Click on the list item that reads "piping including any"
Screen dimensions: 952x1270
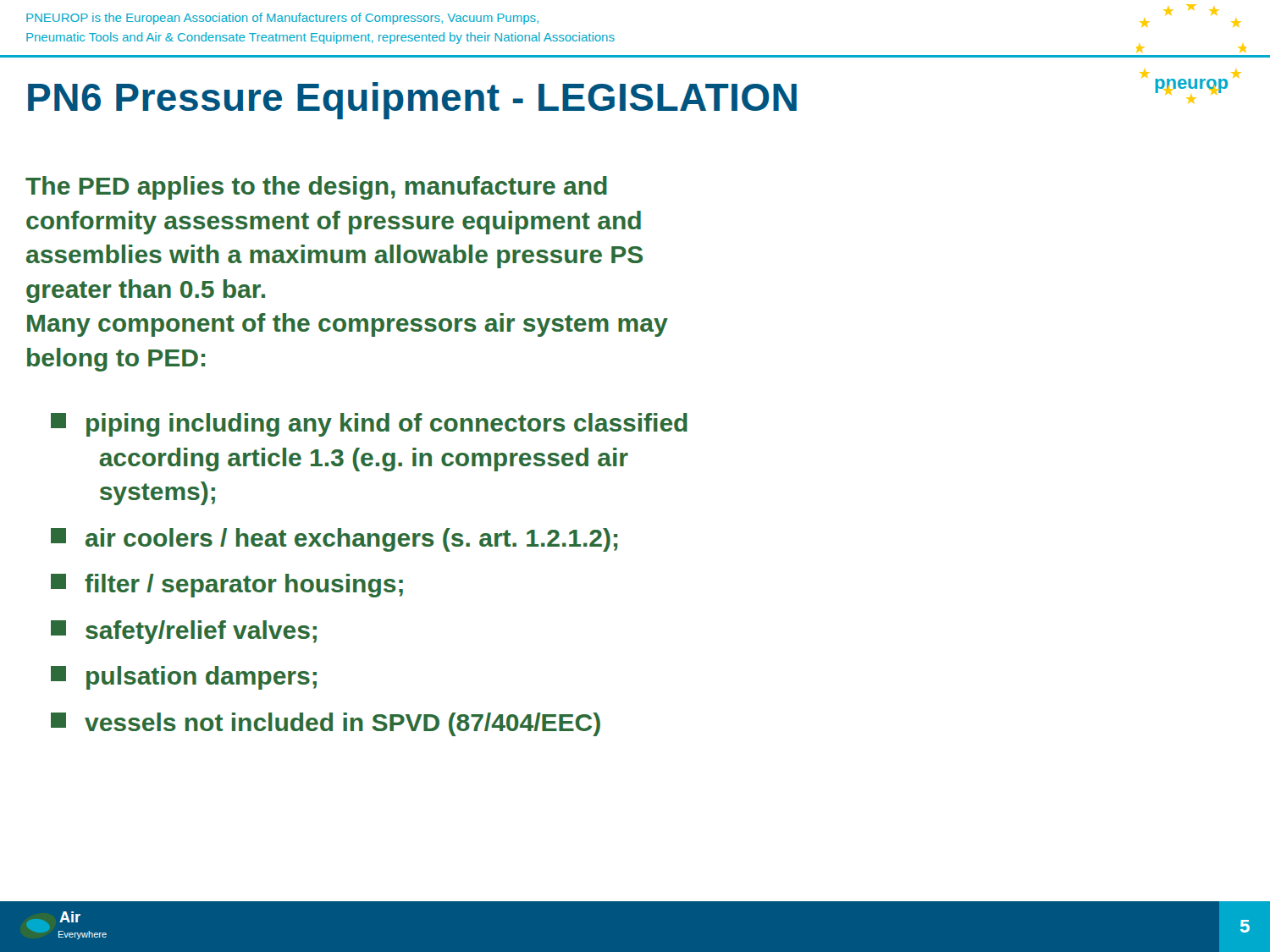point(370,458)
